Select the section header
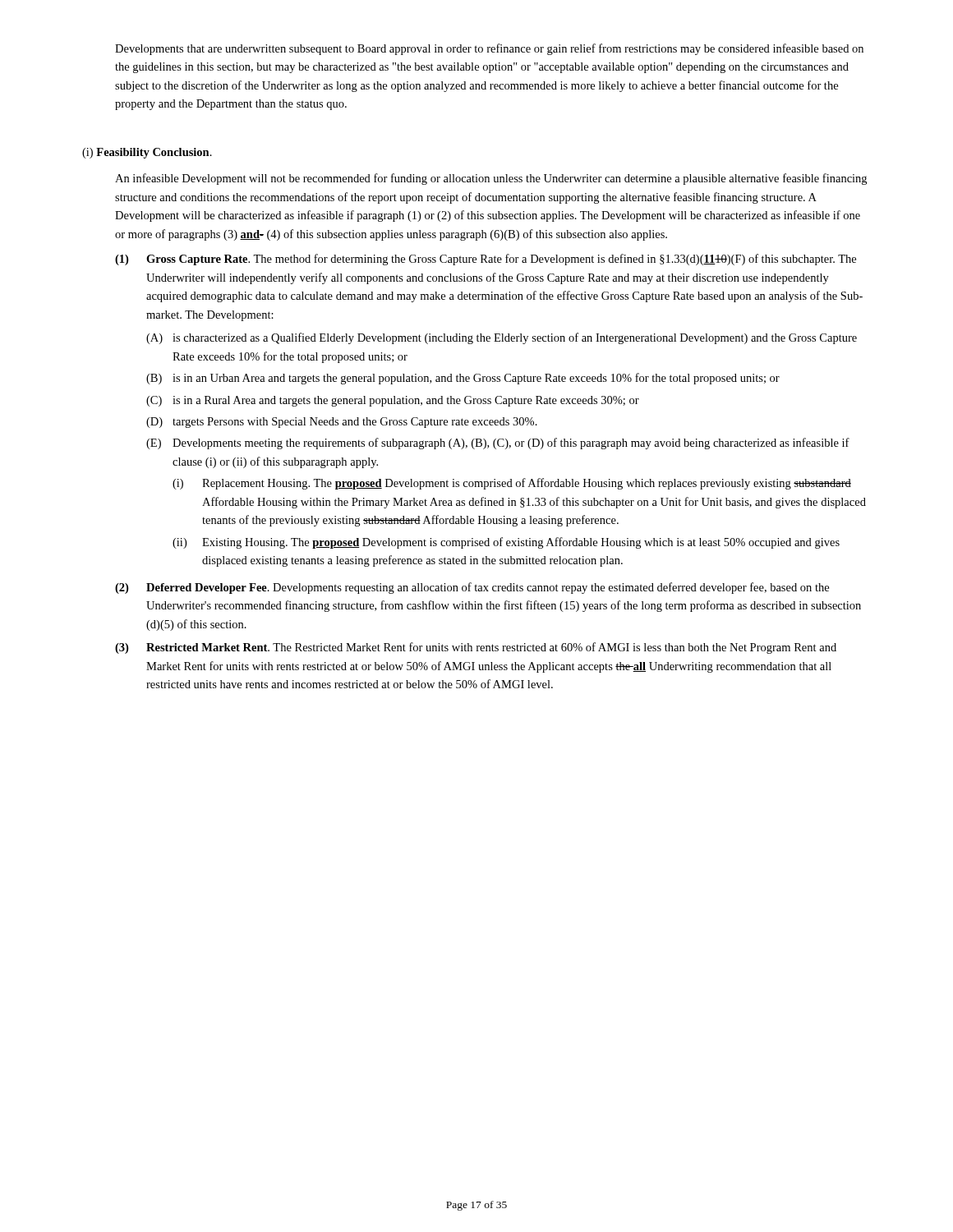This screenshot has width=953, height=1232. click(476, 152)
